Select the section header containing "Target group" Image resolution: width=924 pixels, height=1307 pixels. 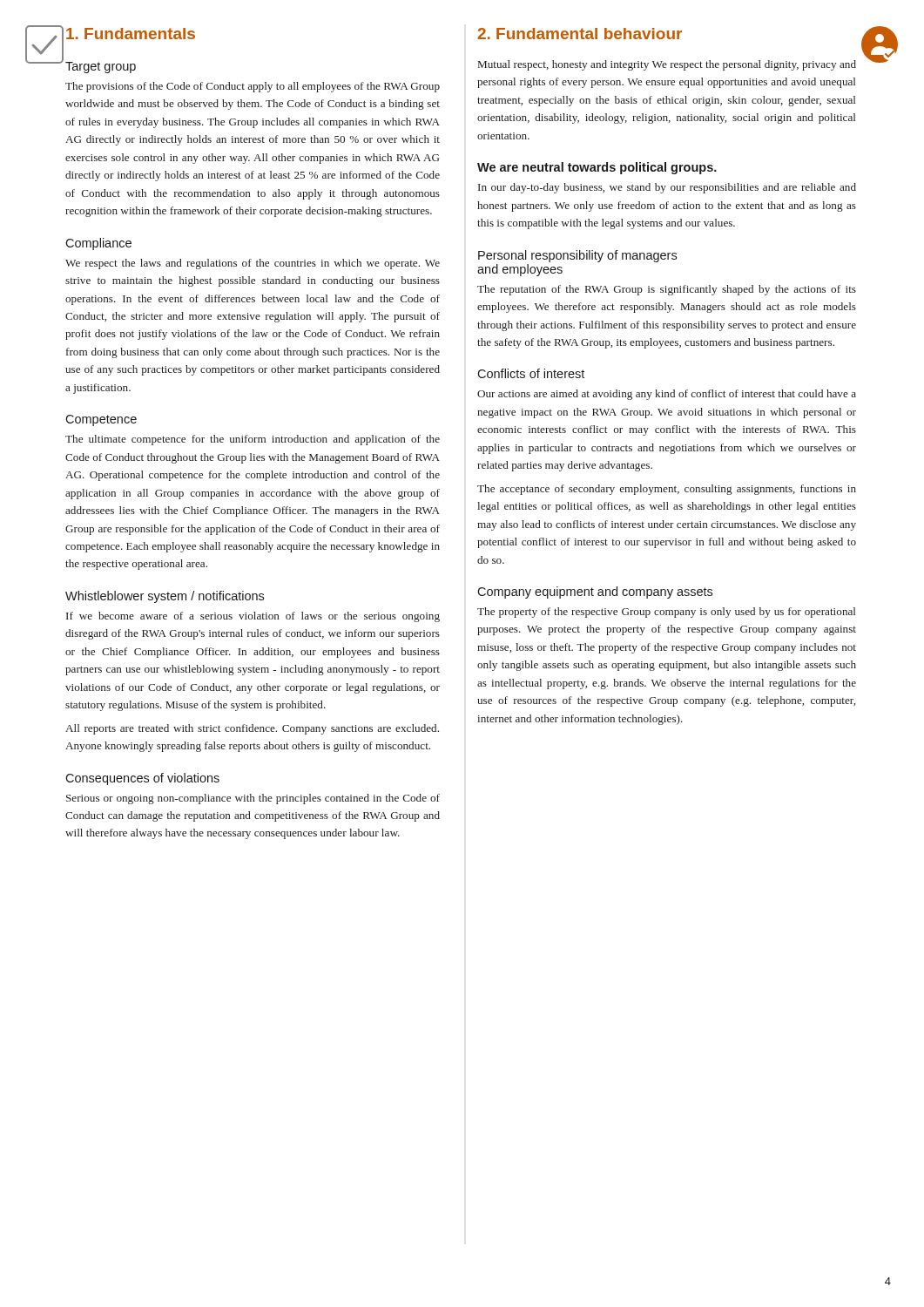[x=101, y=68]
